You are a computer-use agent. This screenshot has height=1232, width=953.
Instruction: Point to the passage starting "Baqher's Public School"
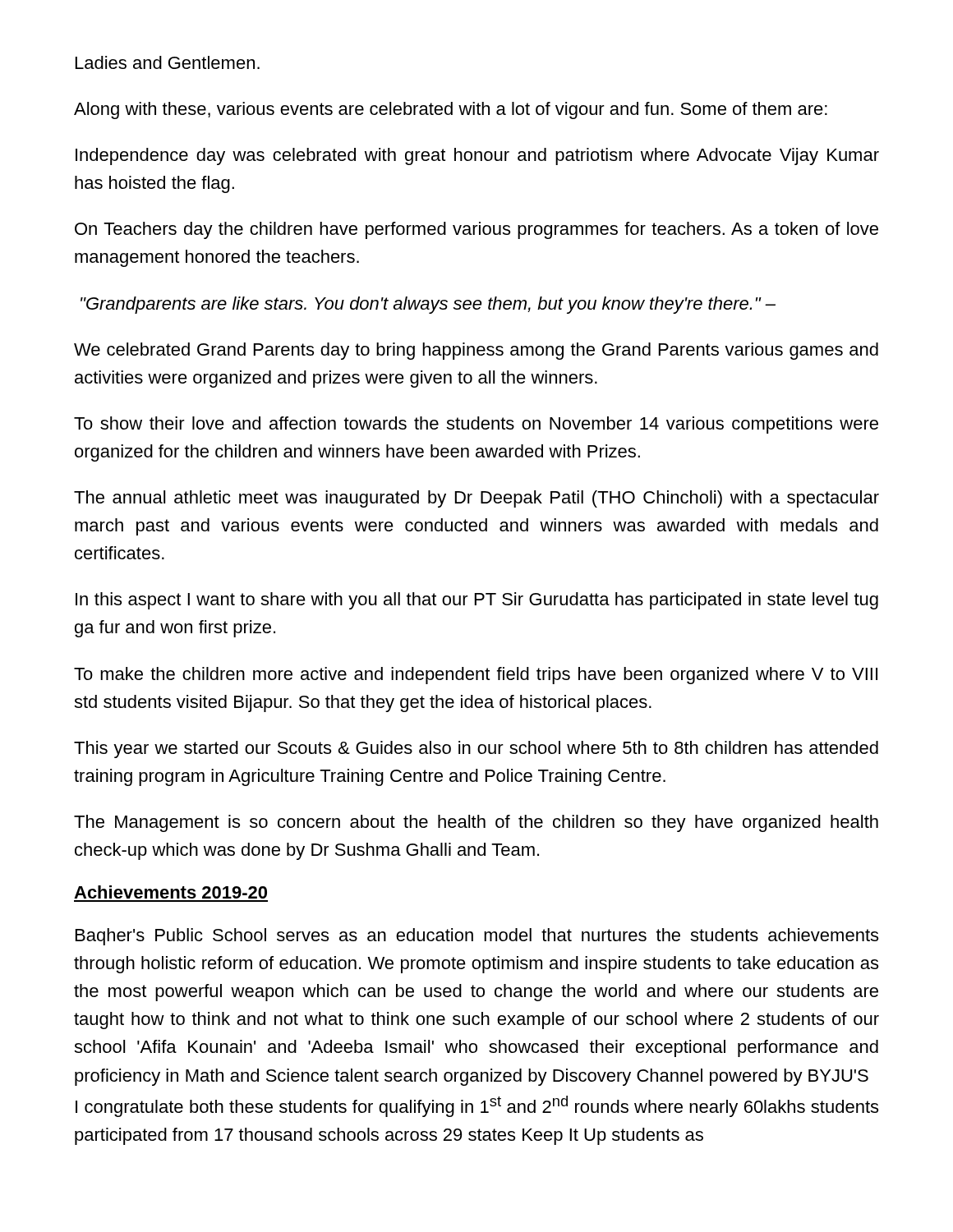pyautogui.click(x=476, y=1035)
